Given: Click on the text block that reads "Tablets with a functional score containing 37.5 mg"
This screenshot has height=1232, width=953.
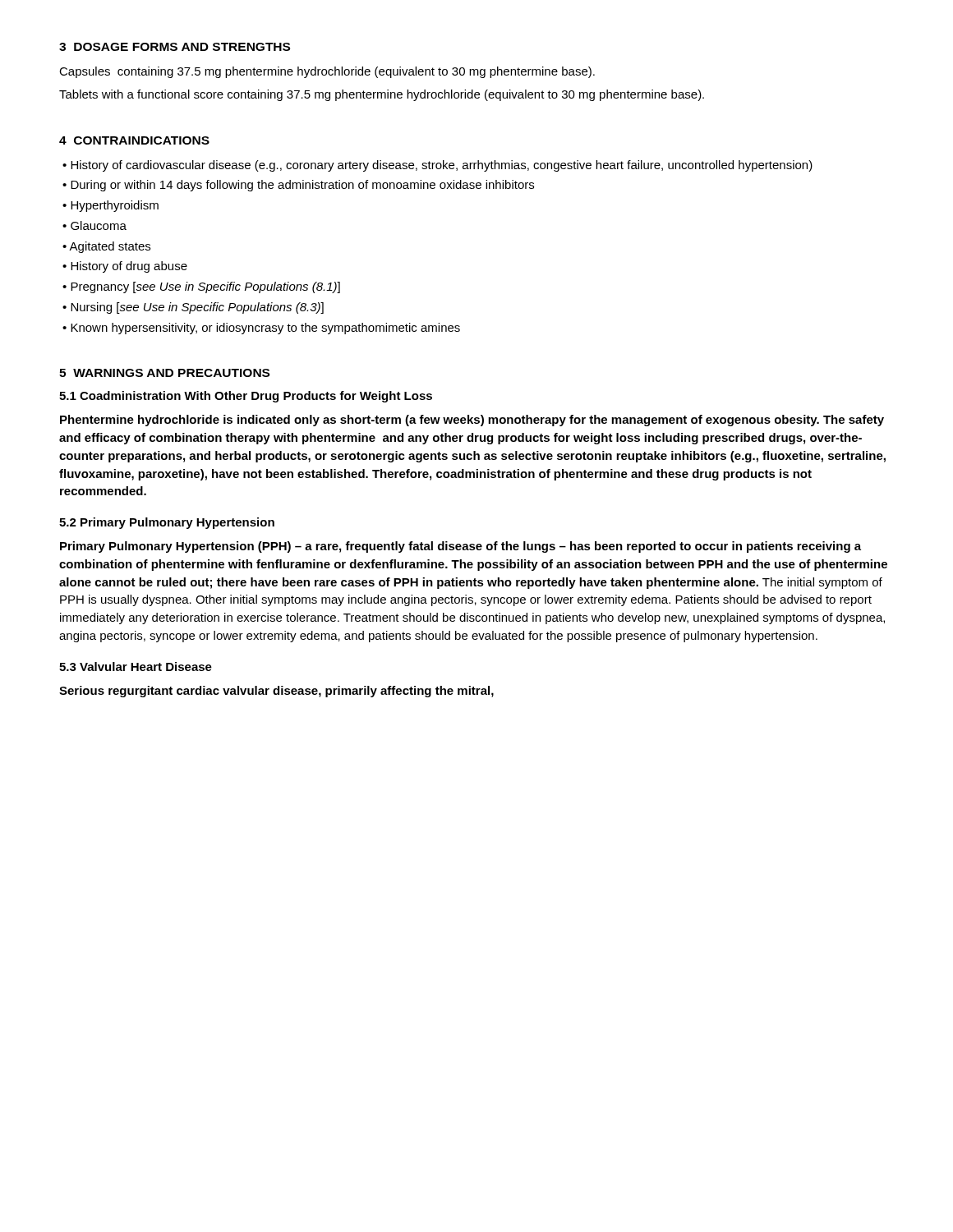Looking at the screenshot, I should [382, 94].
